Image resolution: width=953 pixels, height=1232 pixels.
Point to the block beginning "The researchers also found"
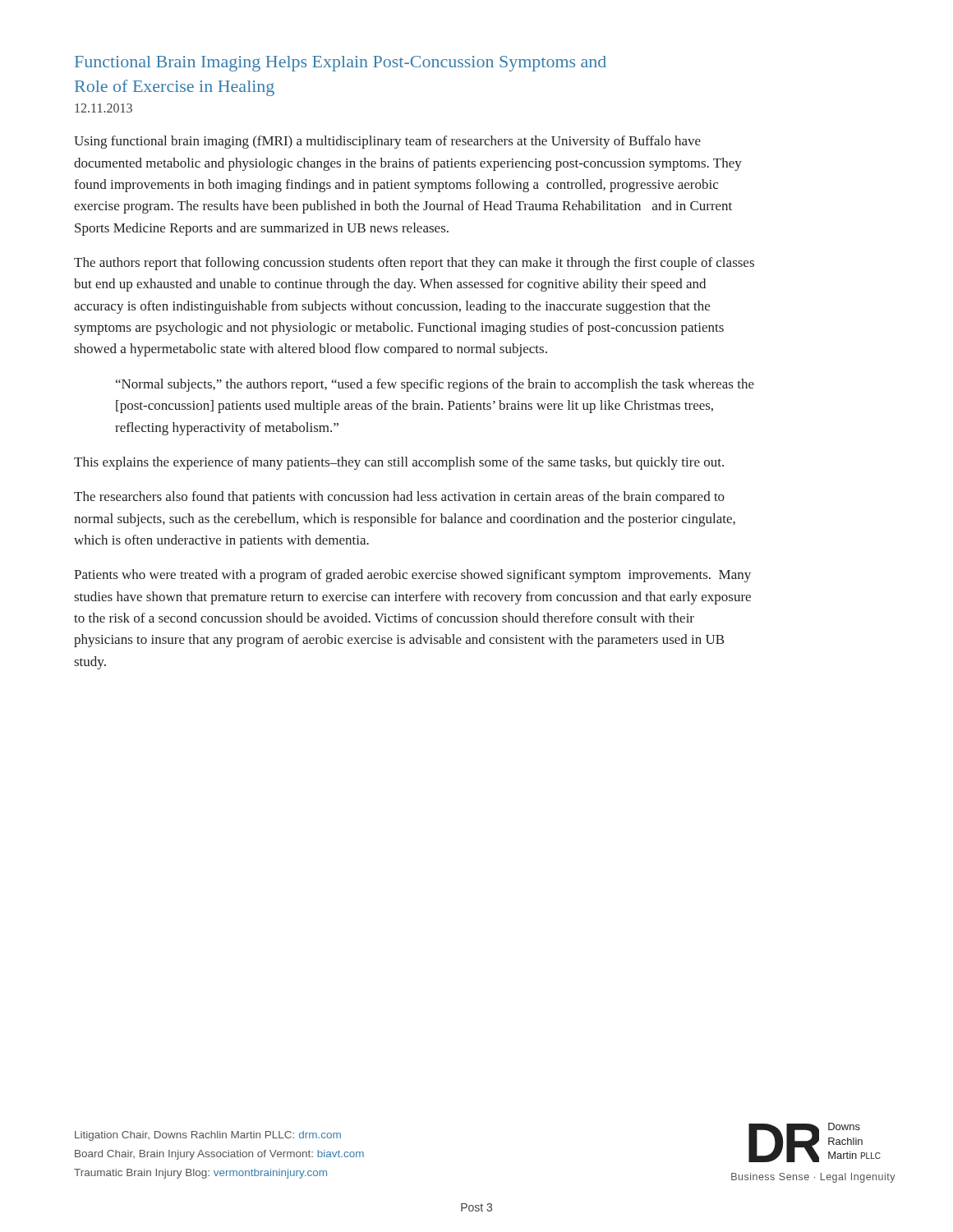[405, 518]
